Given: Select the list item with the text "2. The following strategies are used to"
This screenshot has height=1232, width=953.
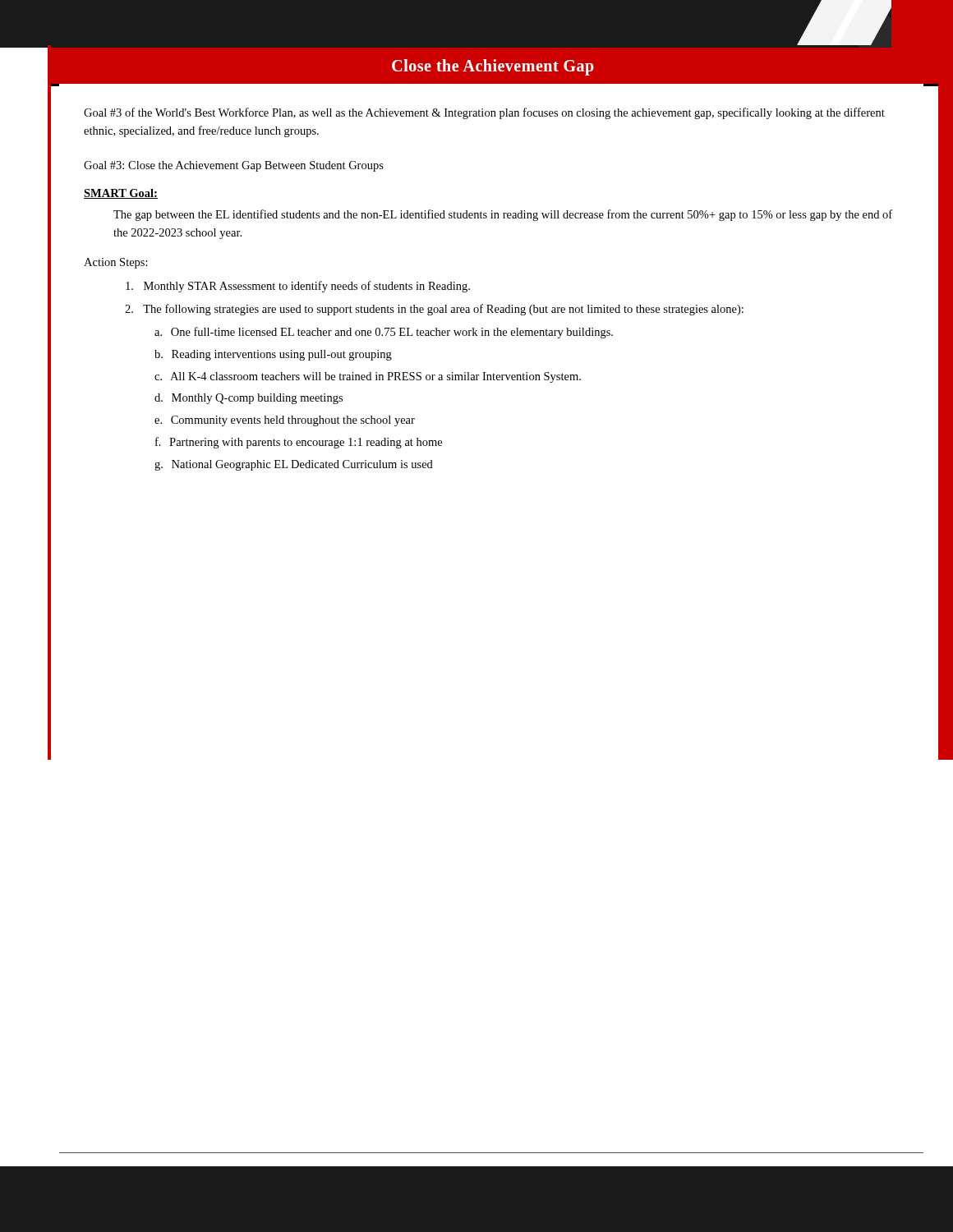Looking at the screenshot, I should (x=512, y=388).
